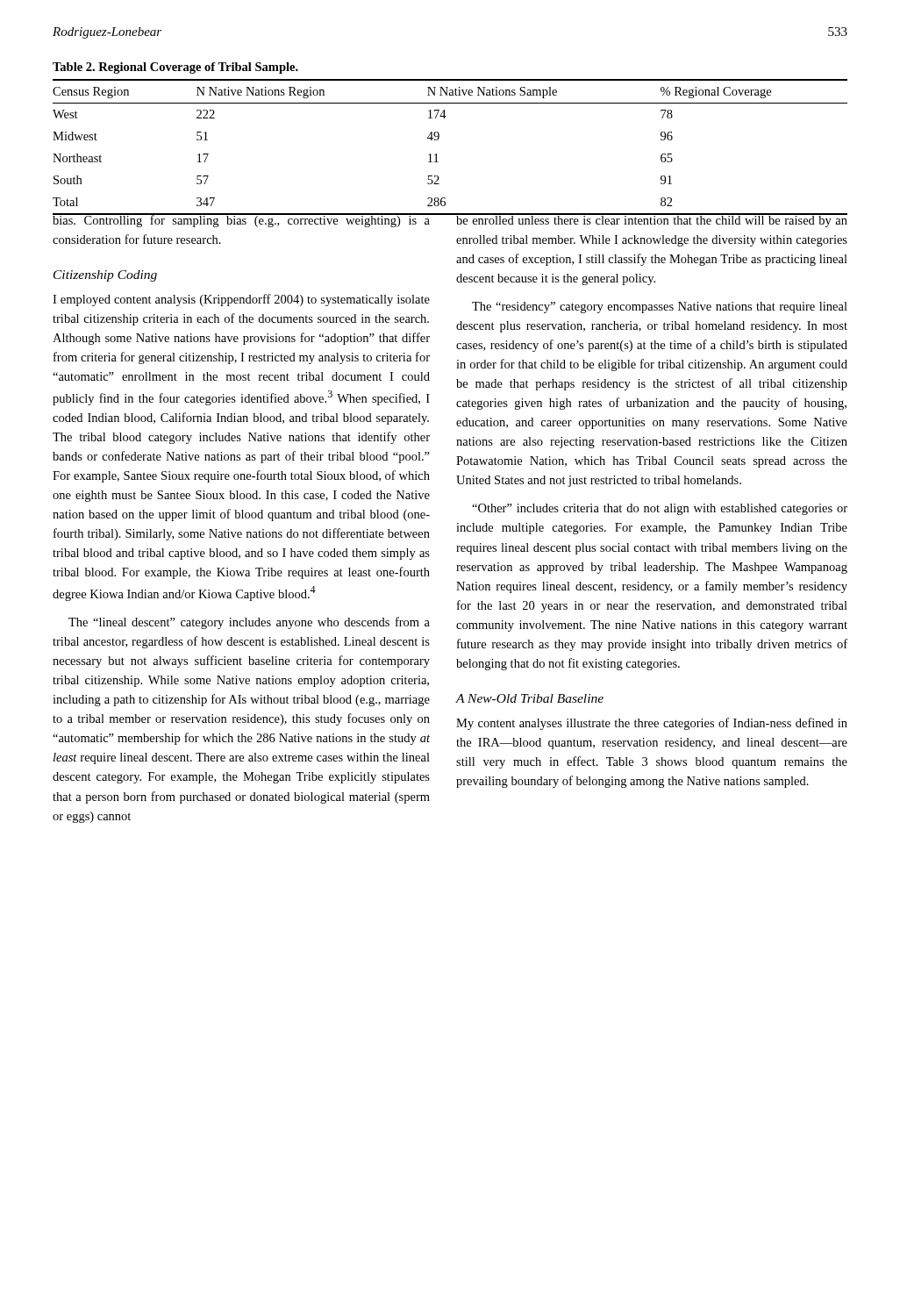Click the passage that begins "I employed content"
Screen dimensions: 1316x900
pyautogui.click(x=241, y=447)
